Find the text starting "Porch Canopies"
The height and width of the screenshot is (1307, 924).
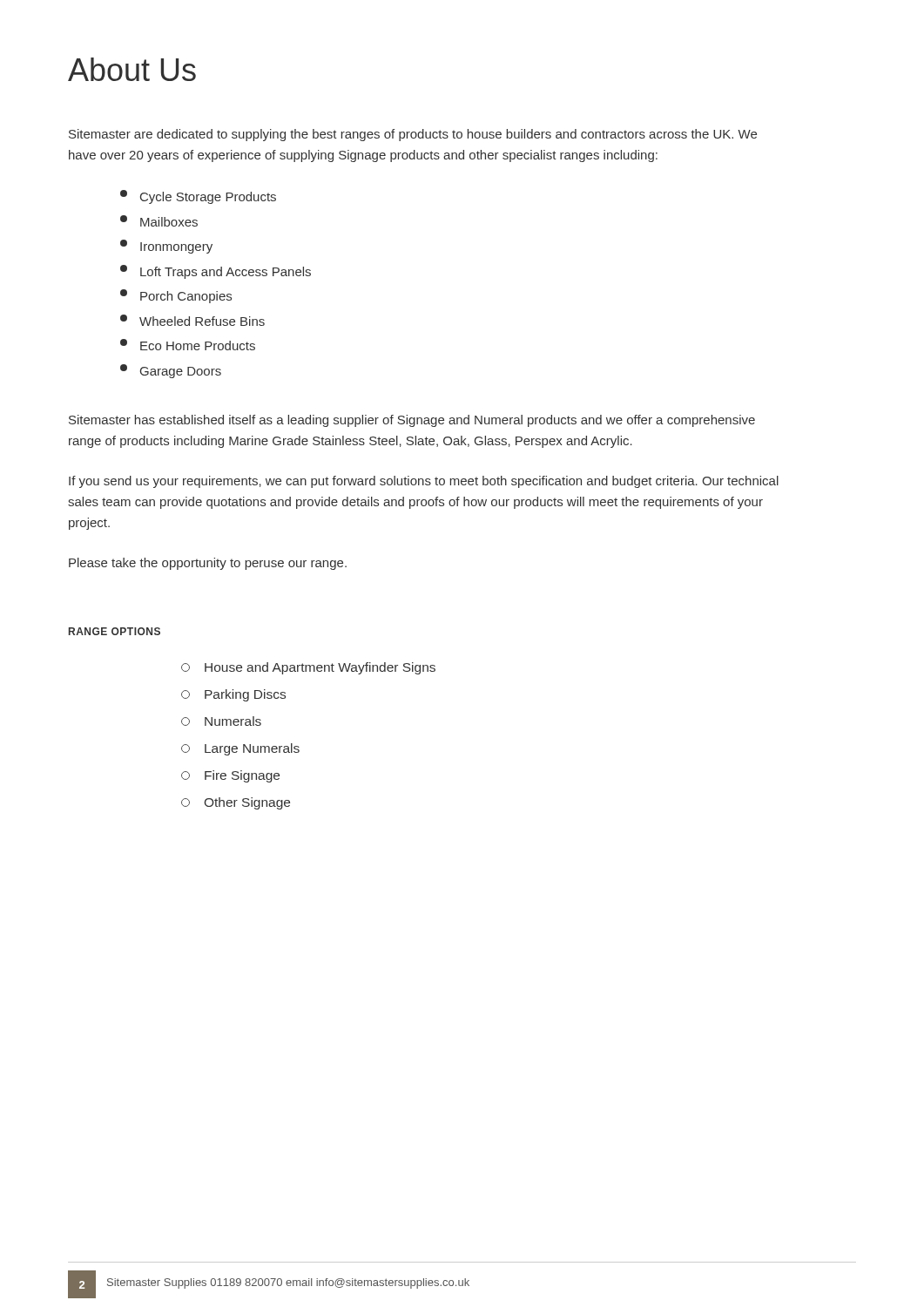[176, 296]
